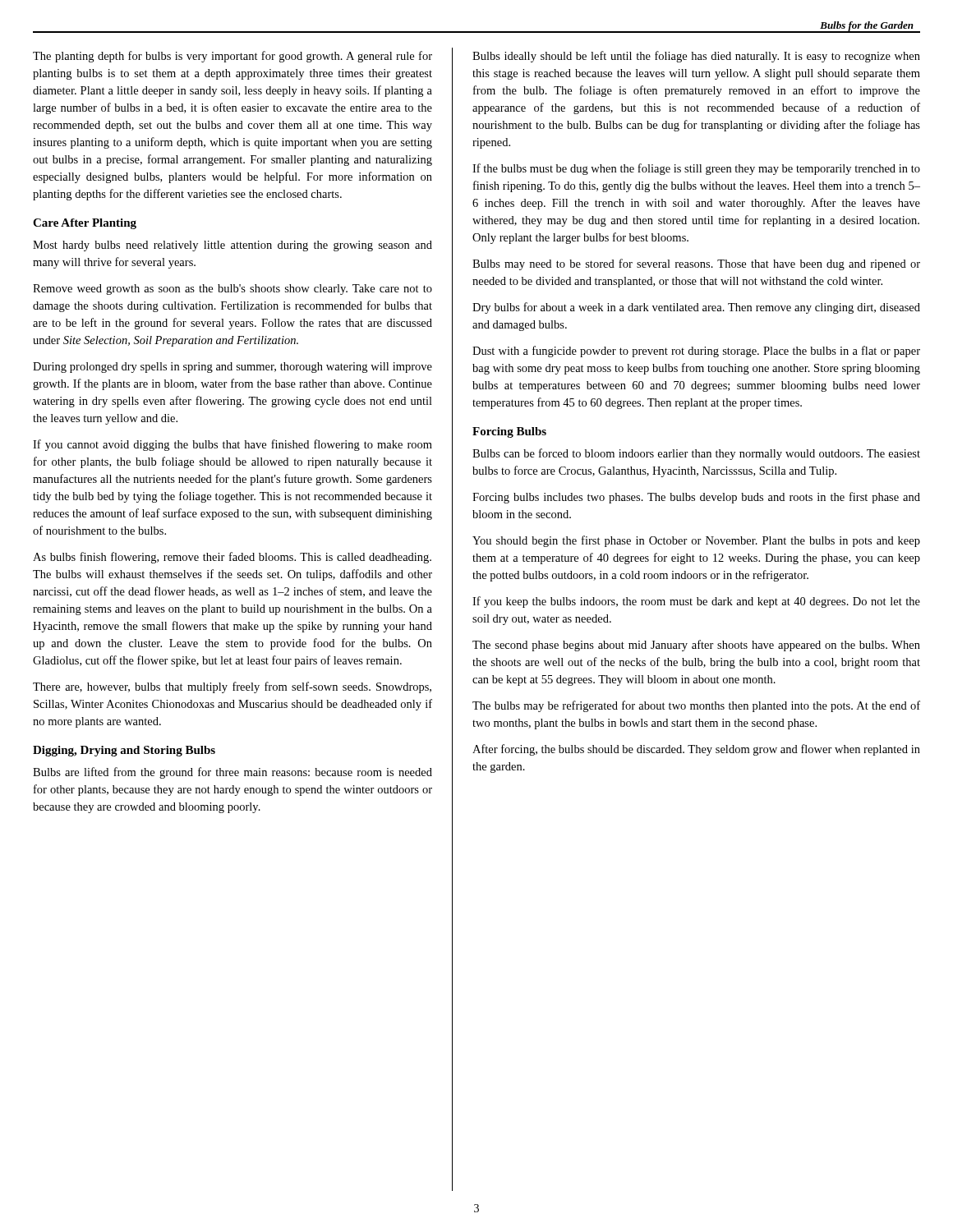The height and width of the screenshot is (1232, 953).
Task: Navigate to the text starting "Most hardy bulbs need relatively little attention"
Action: pos(232,254)
